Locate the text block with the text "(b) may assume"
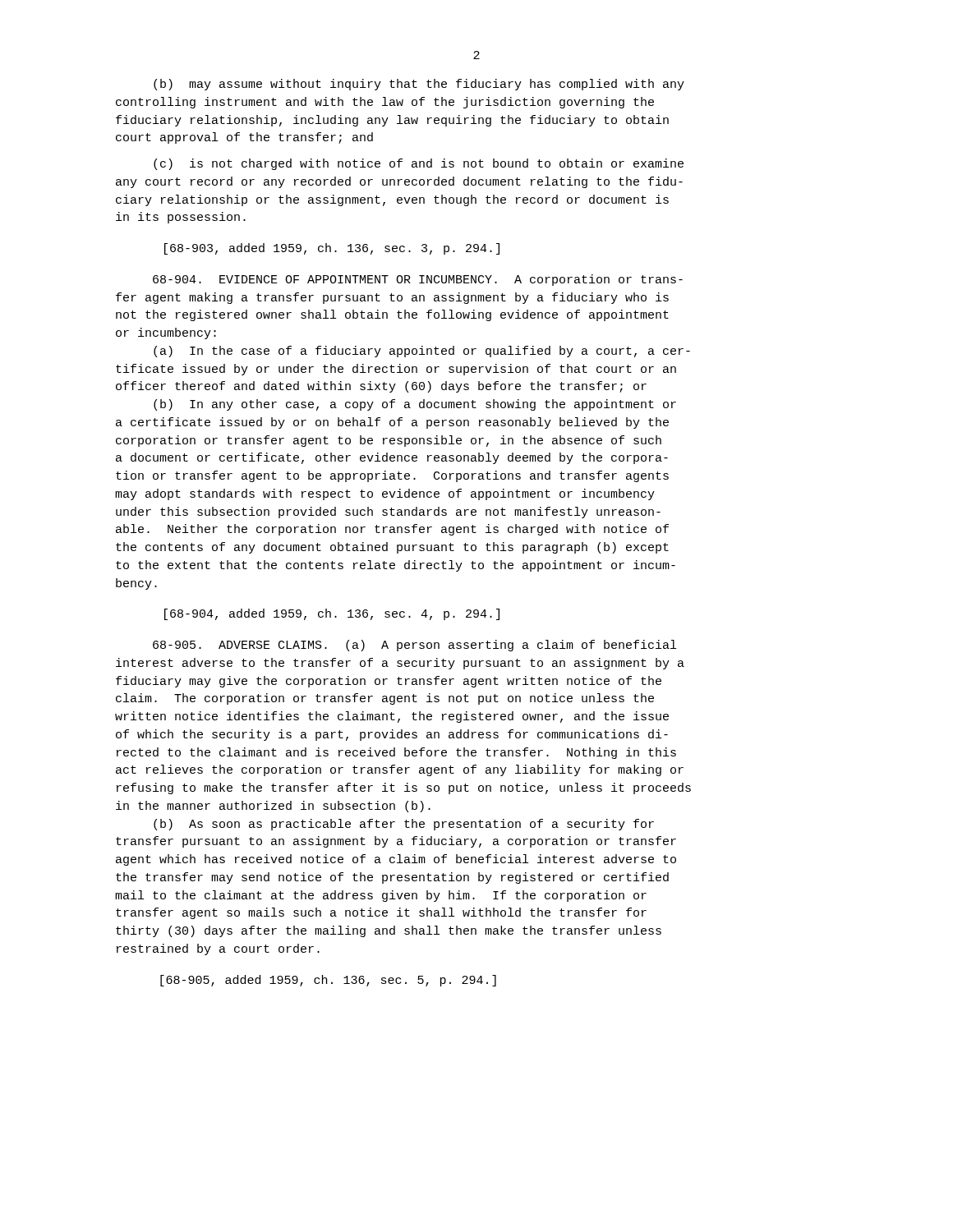This screenshot has width=953, height=1232. point(400,112)
